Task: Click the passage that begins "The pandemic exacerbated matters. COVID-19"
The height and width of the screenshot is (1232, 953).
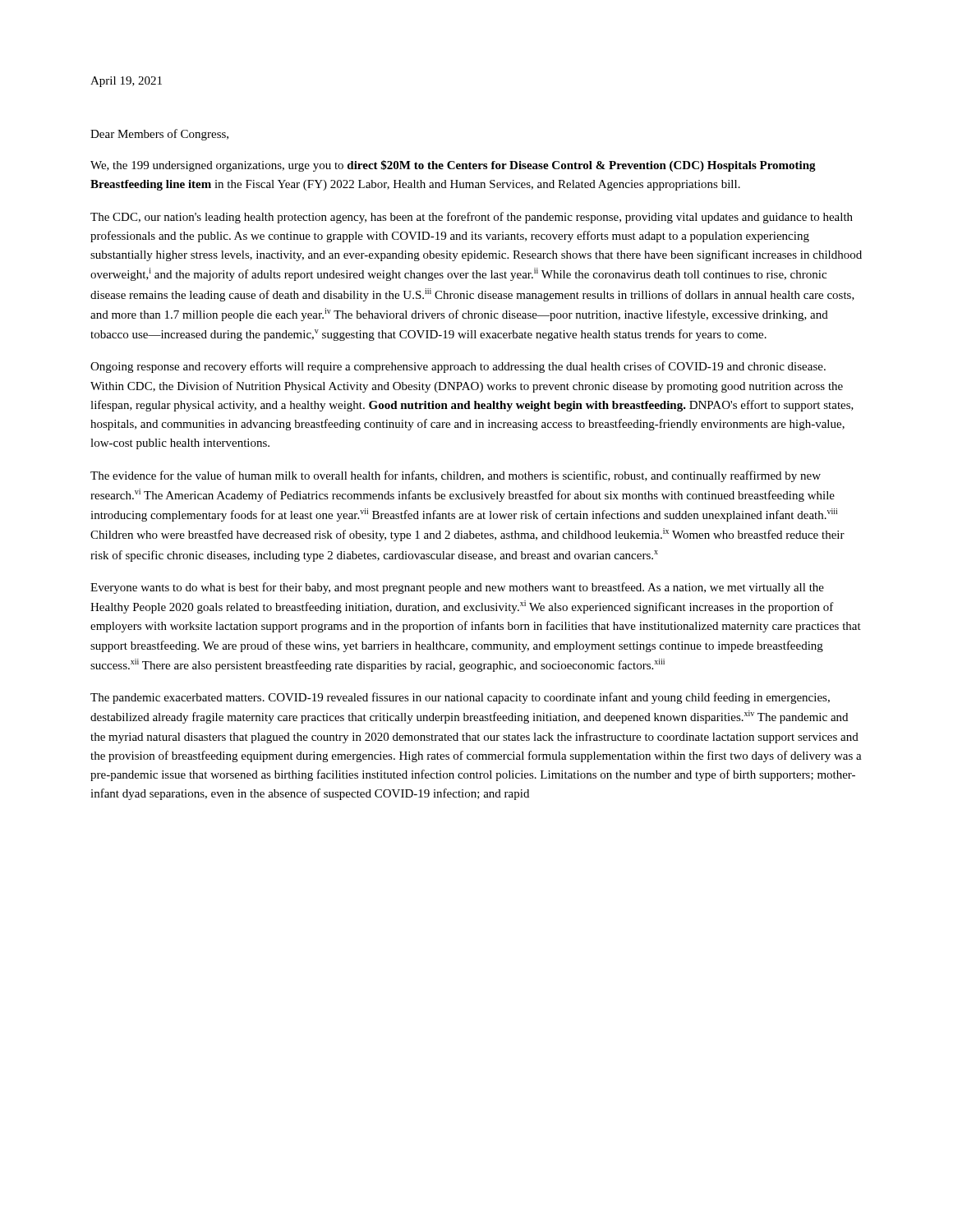Action: click(476, 745)
